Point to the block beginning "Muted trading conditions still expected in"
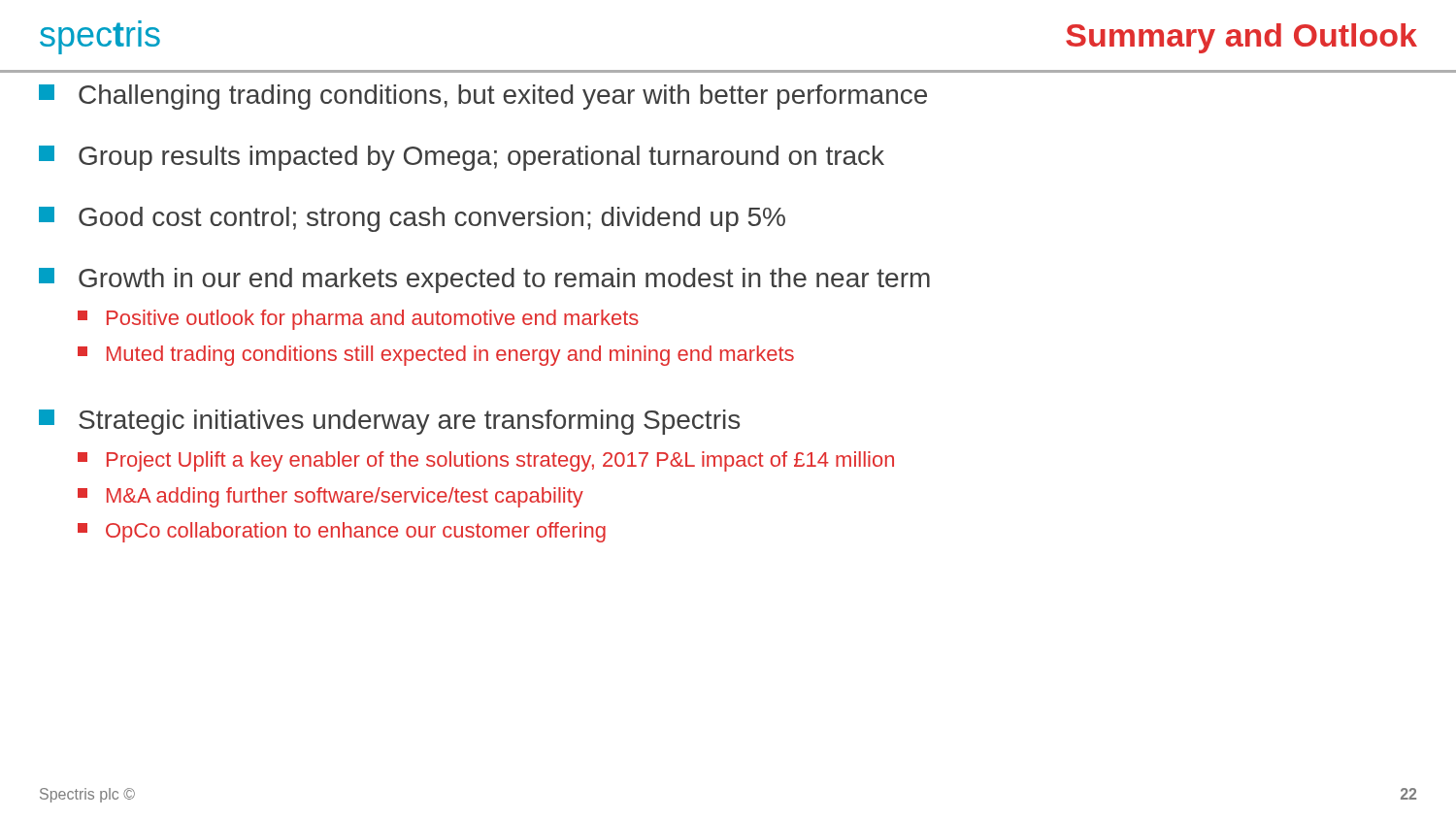The height and width of the screenshot is (819, 1456). [436, 354]
